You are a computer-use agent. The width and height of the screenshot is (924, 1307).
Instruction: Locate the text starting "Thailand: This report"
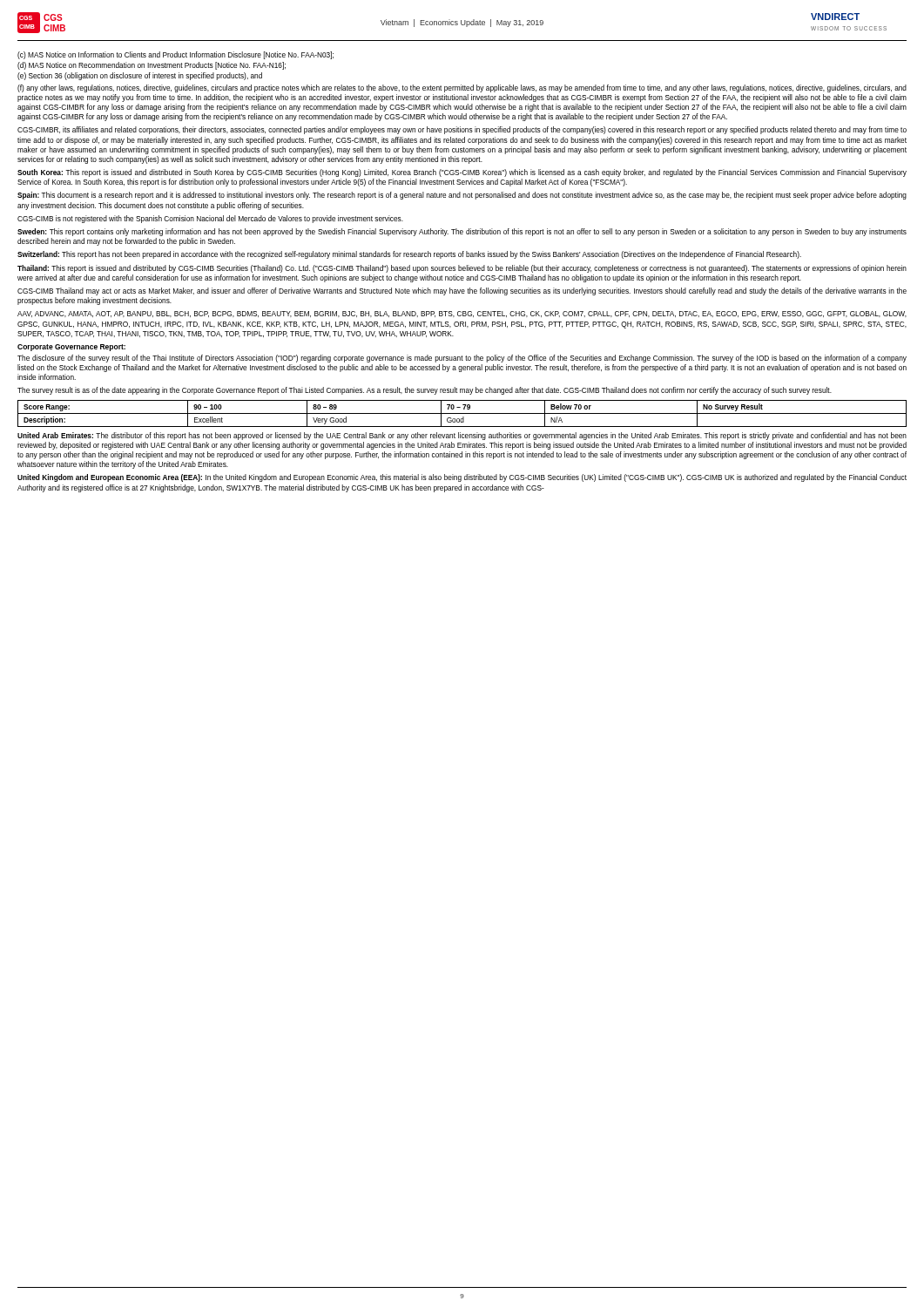(x=462, y=273)
